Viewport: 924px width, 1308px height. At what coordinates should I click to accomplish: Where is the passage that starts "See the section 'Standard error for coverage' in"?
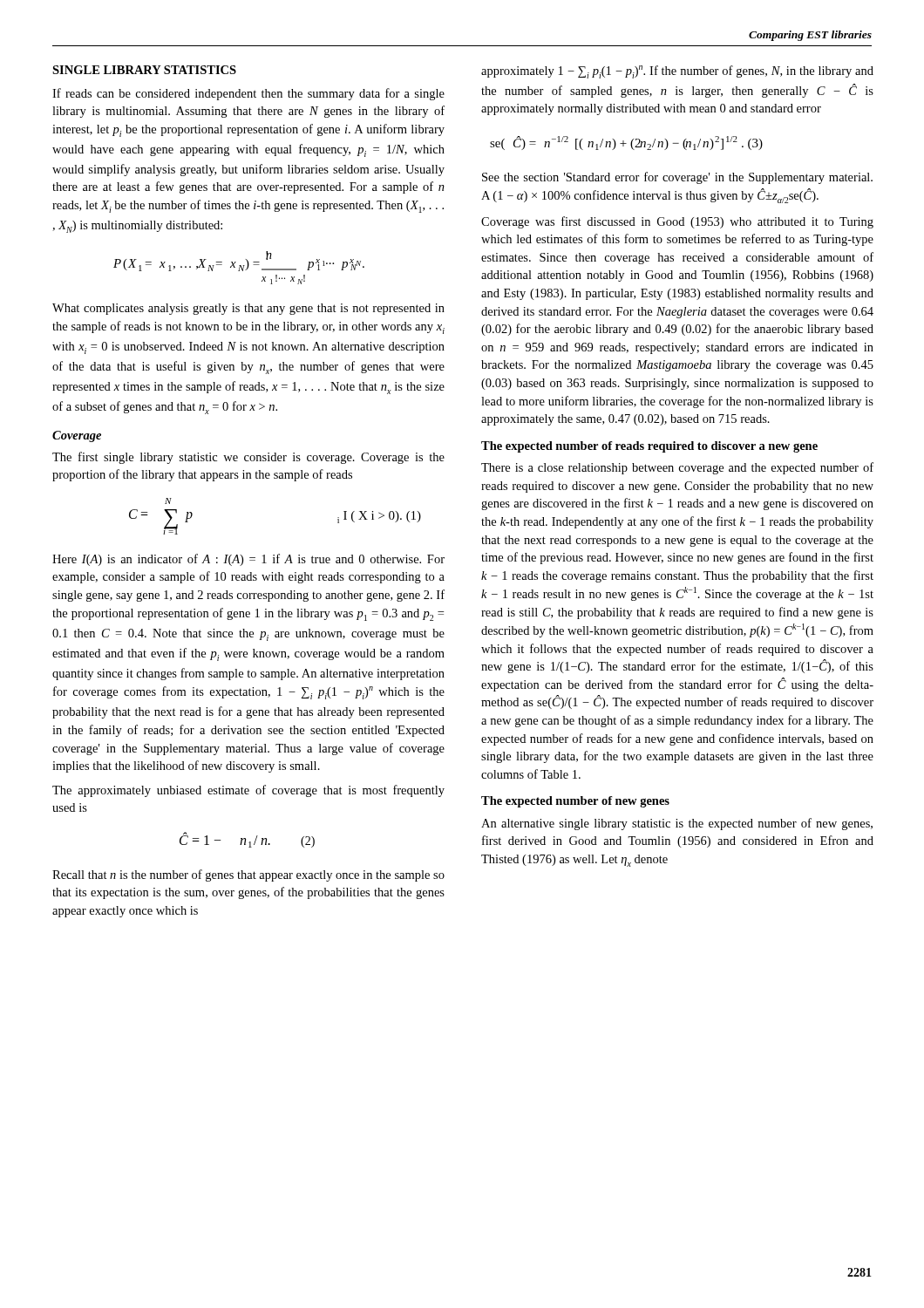point(677,298)
